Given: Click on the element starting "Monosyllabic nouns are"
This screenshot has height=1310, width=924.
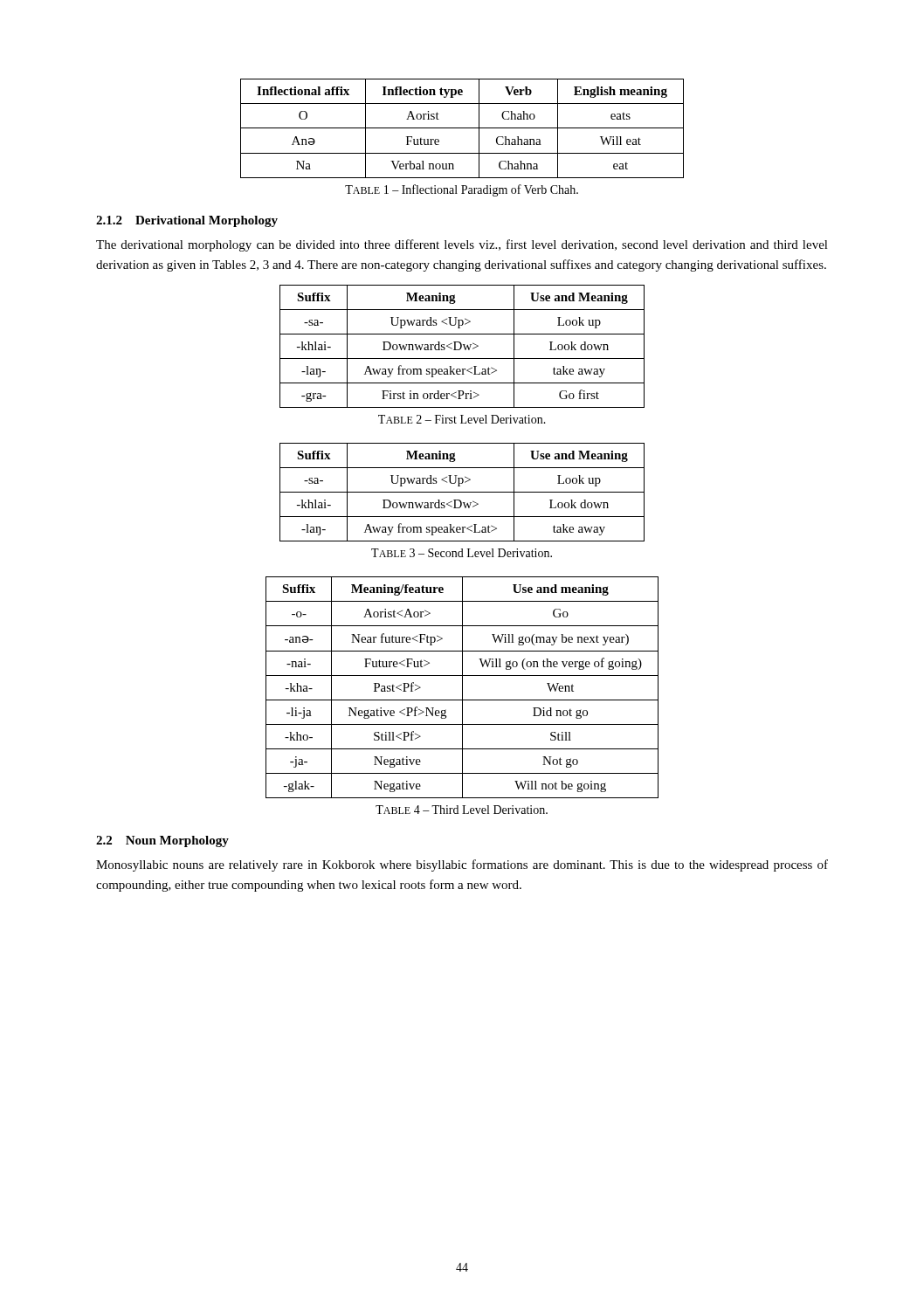Looking at the screenshot, I should tap(462, 874).
